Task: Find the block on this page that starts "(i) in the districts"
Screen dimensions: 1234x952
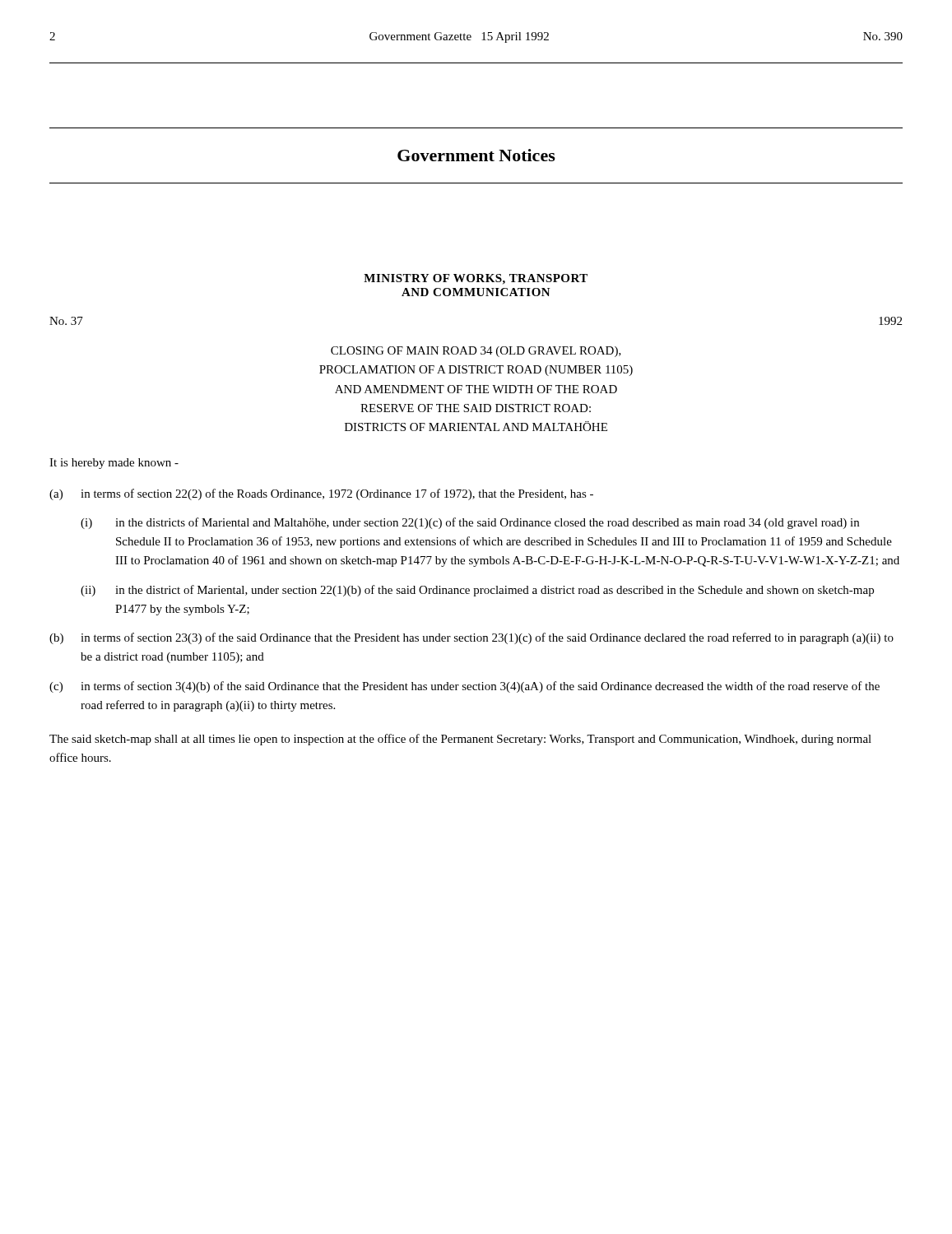Action: (x=492, y=542)
